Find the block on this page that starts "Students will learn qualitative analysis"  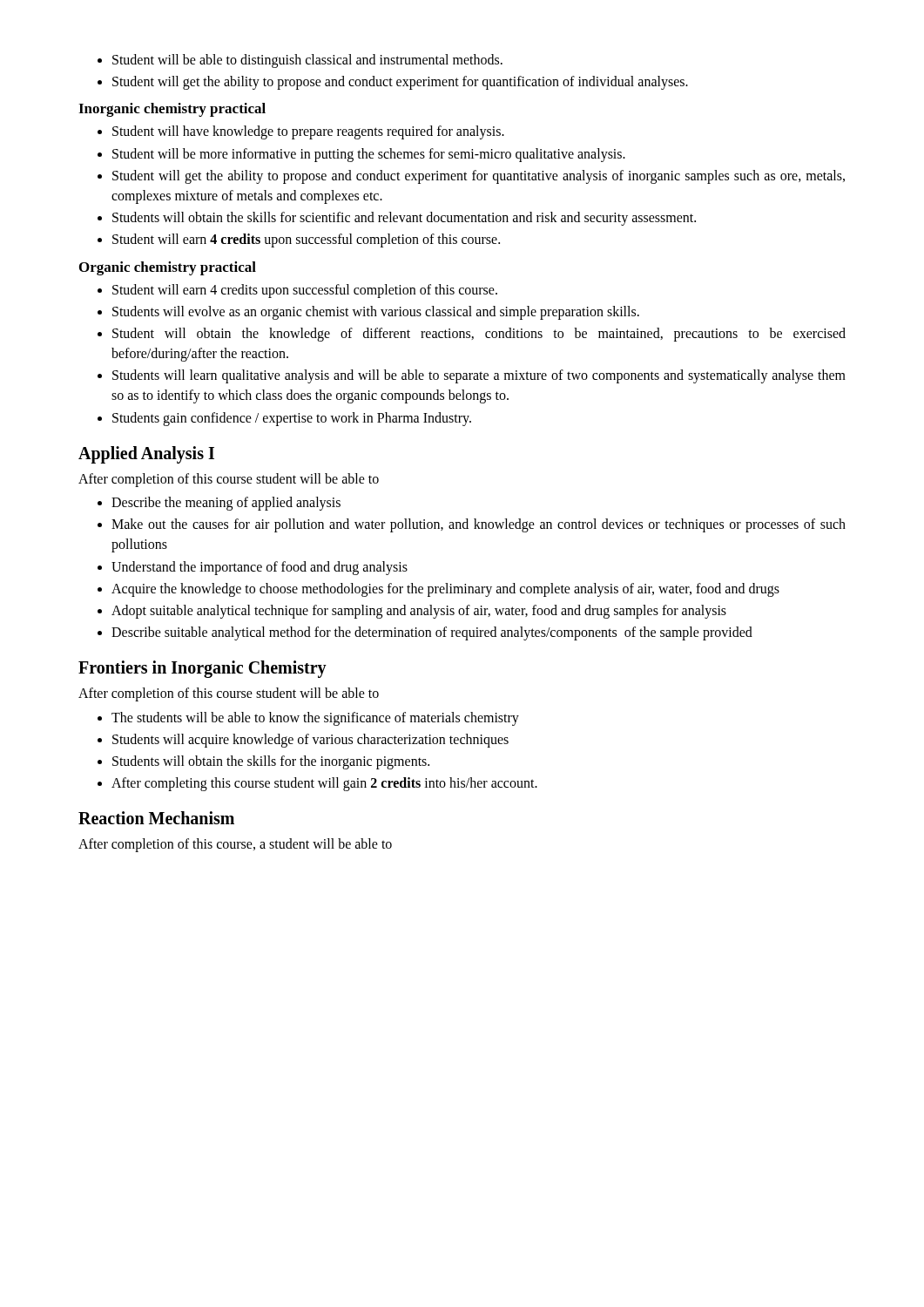[x=479, y=385]
